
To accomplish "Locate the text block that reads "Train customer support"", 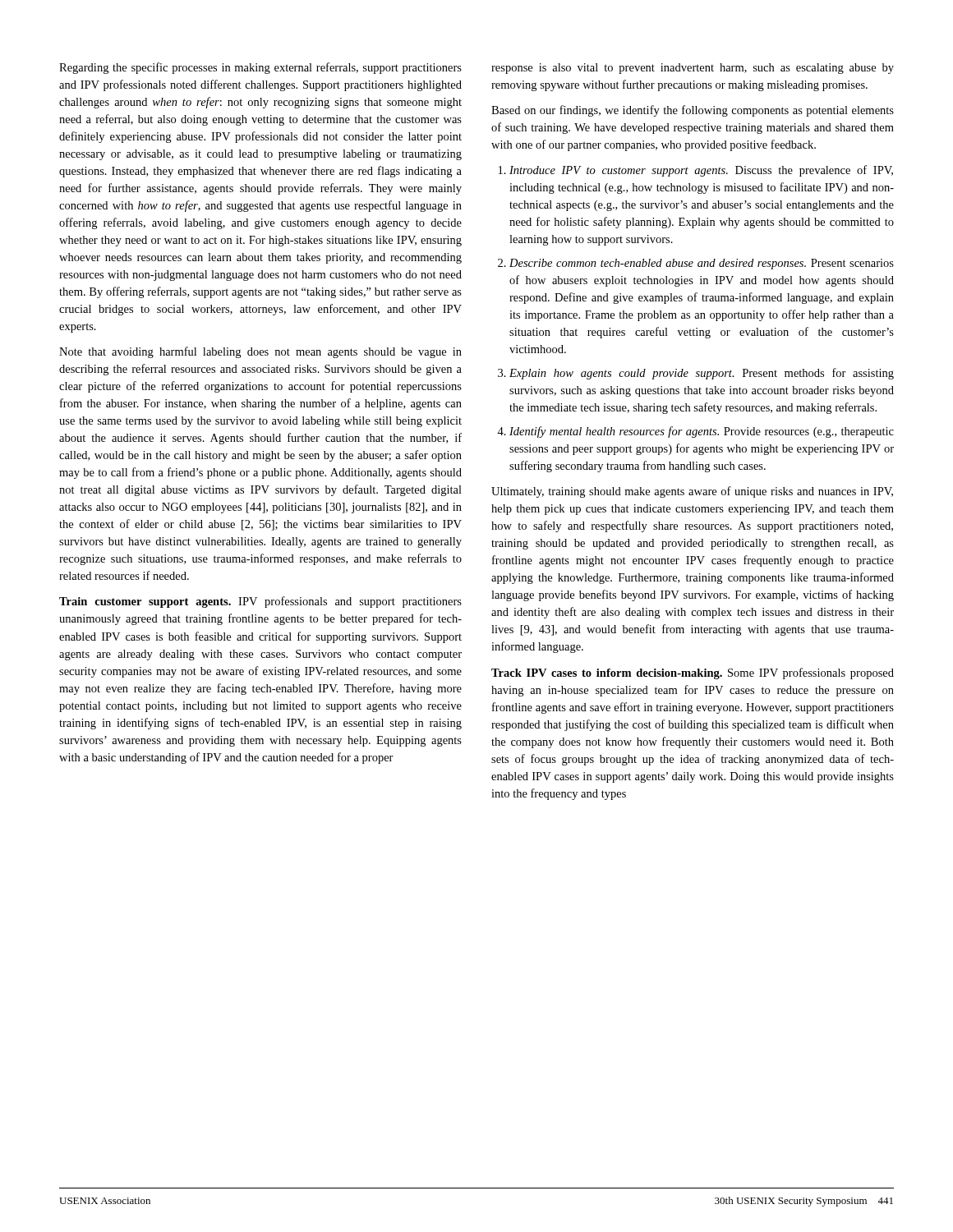I will 260,680.
